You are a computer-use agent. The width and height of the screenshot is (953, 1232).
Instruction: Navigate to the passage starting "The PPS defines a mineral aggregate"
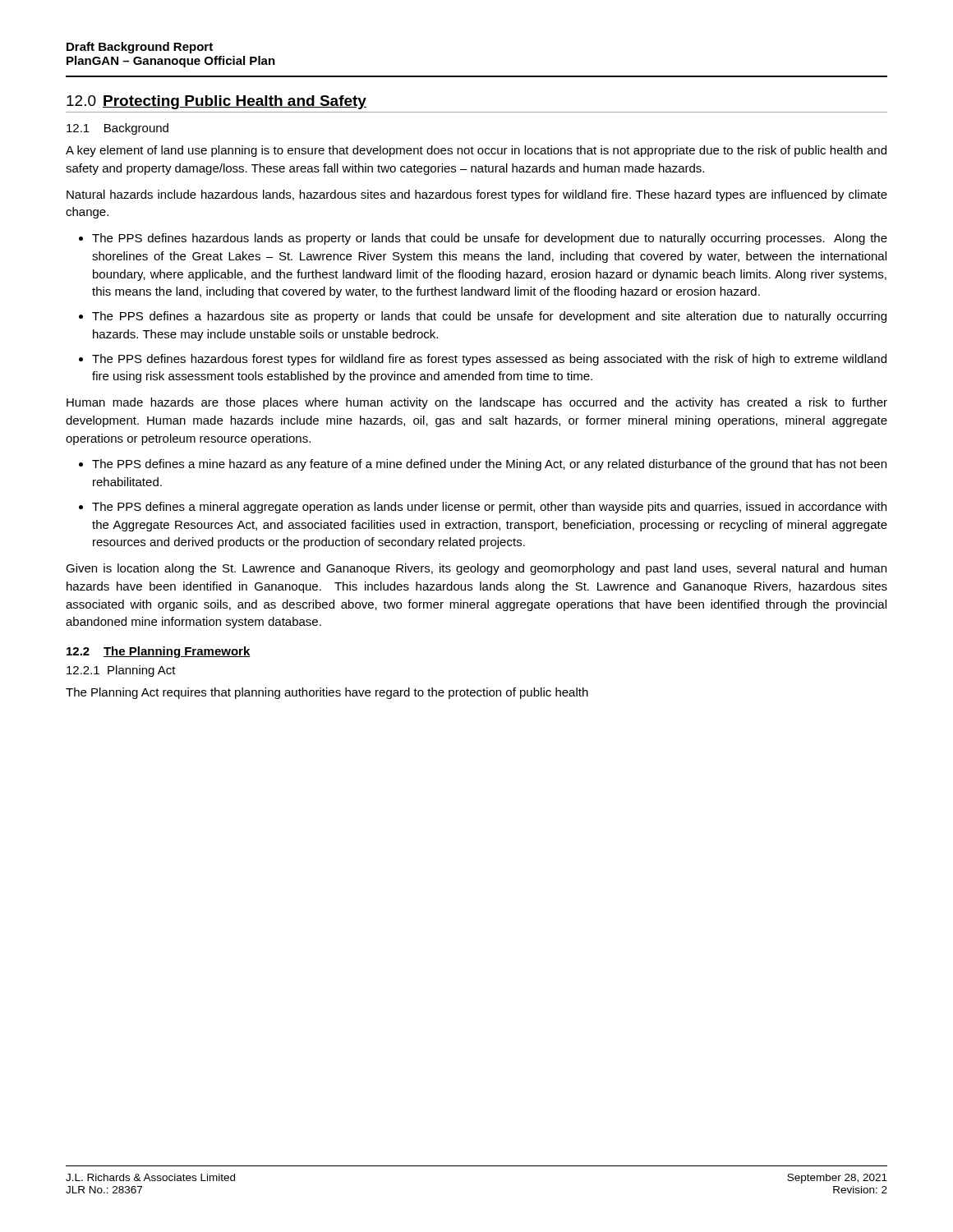tap(490, 524)
